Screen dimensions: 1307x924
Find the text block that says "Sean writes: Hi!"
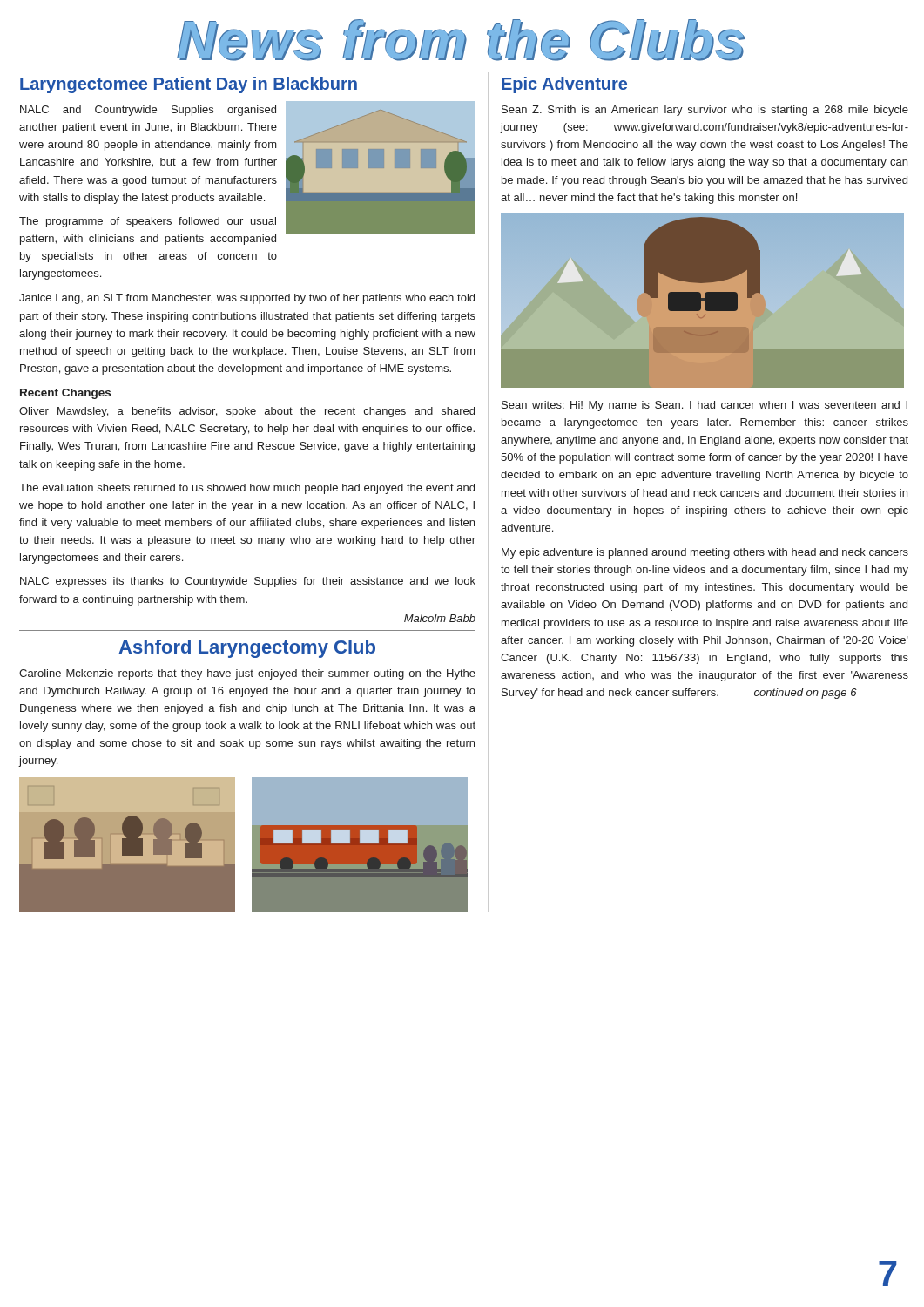(x=705, y=466)
